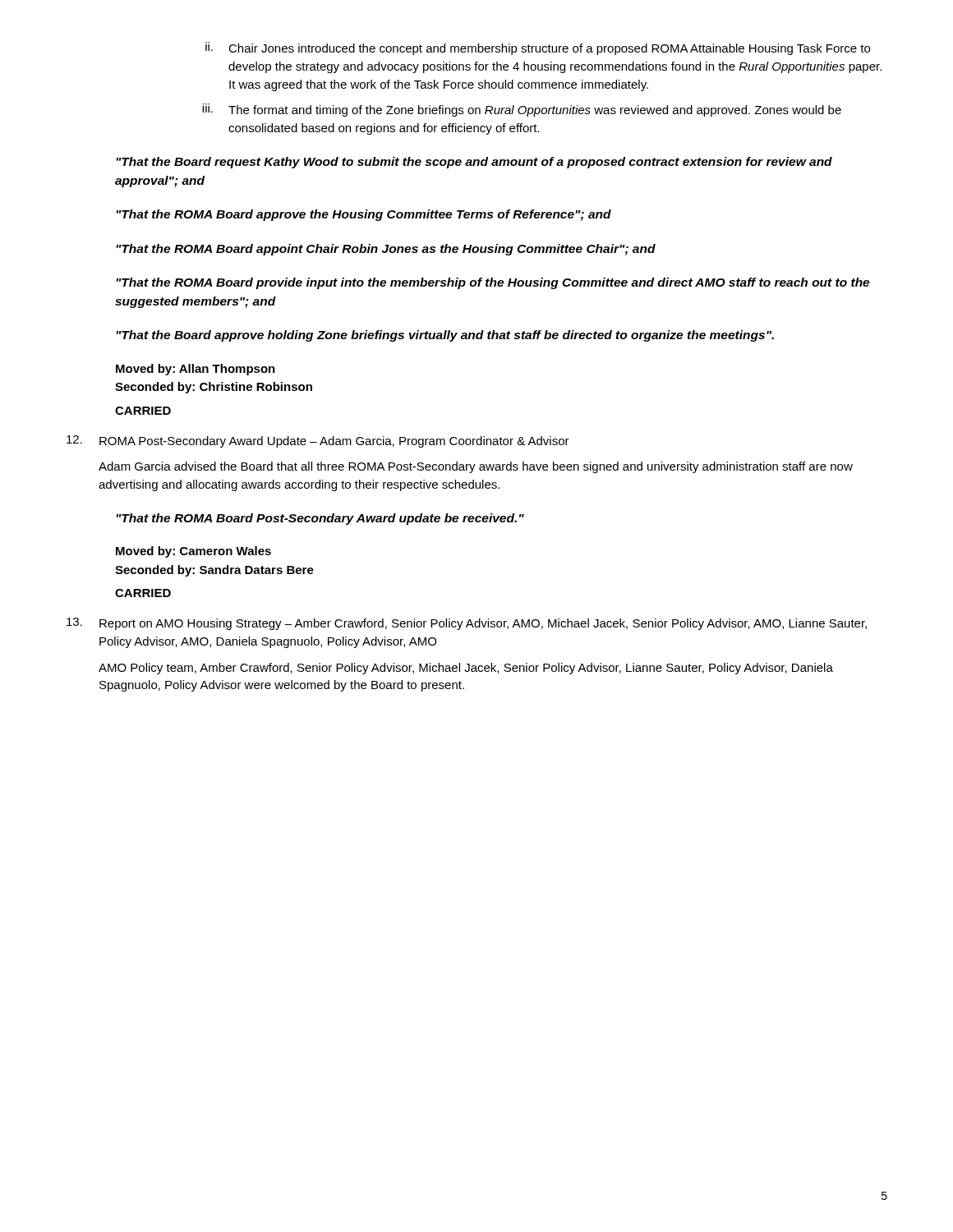The width and height of the screenshot is (953, 1232).
Task: Find the block starting "Adam Garcia advised the Board that"
Action: [476, 475]
